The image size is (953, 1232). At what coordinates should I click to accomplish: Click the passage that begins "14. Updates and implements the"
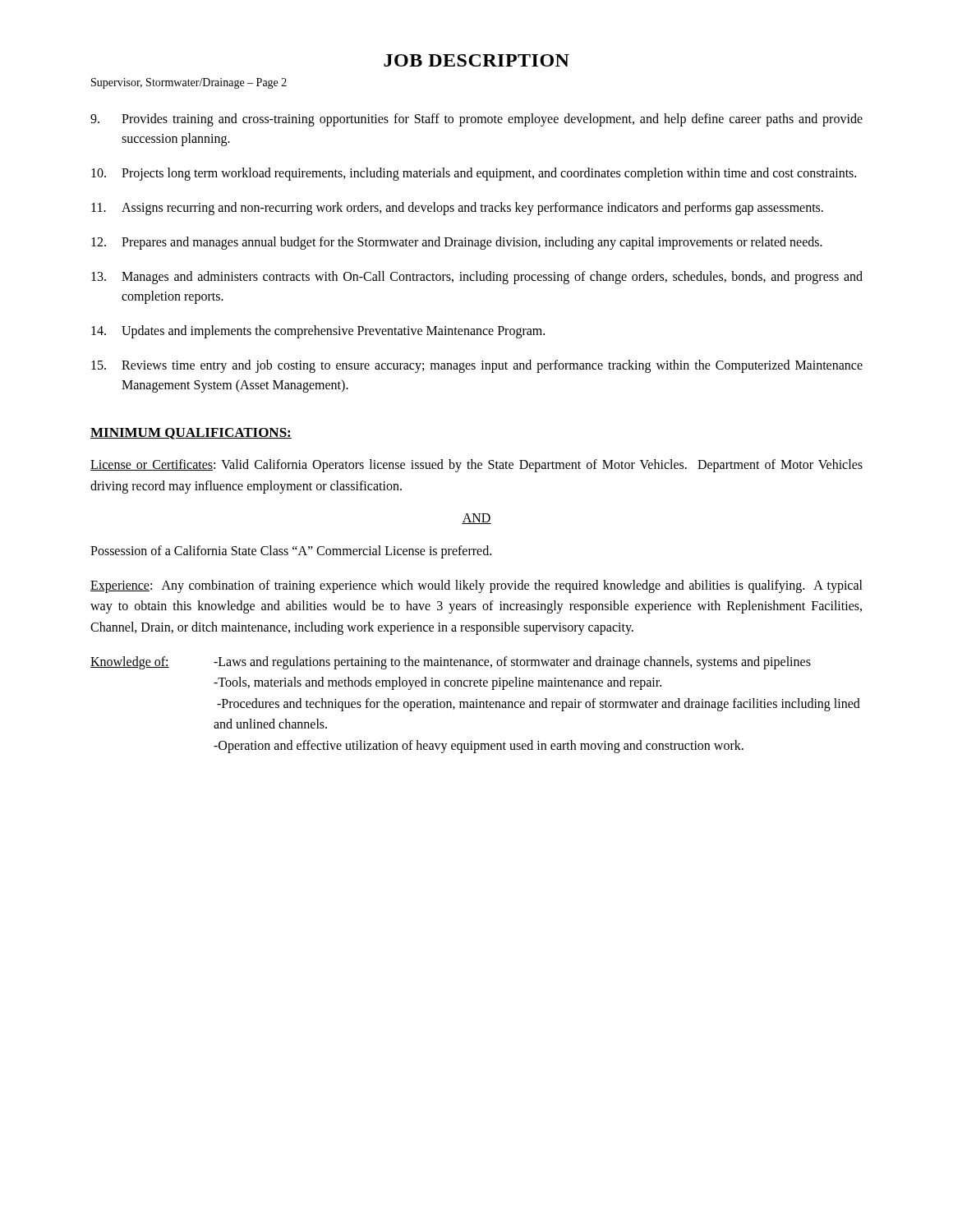476,331
